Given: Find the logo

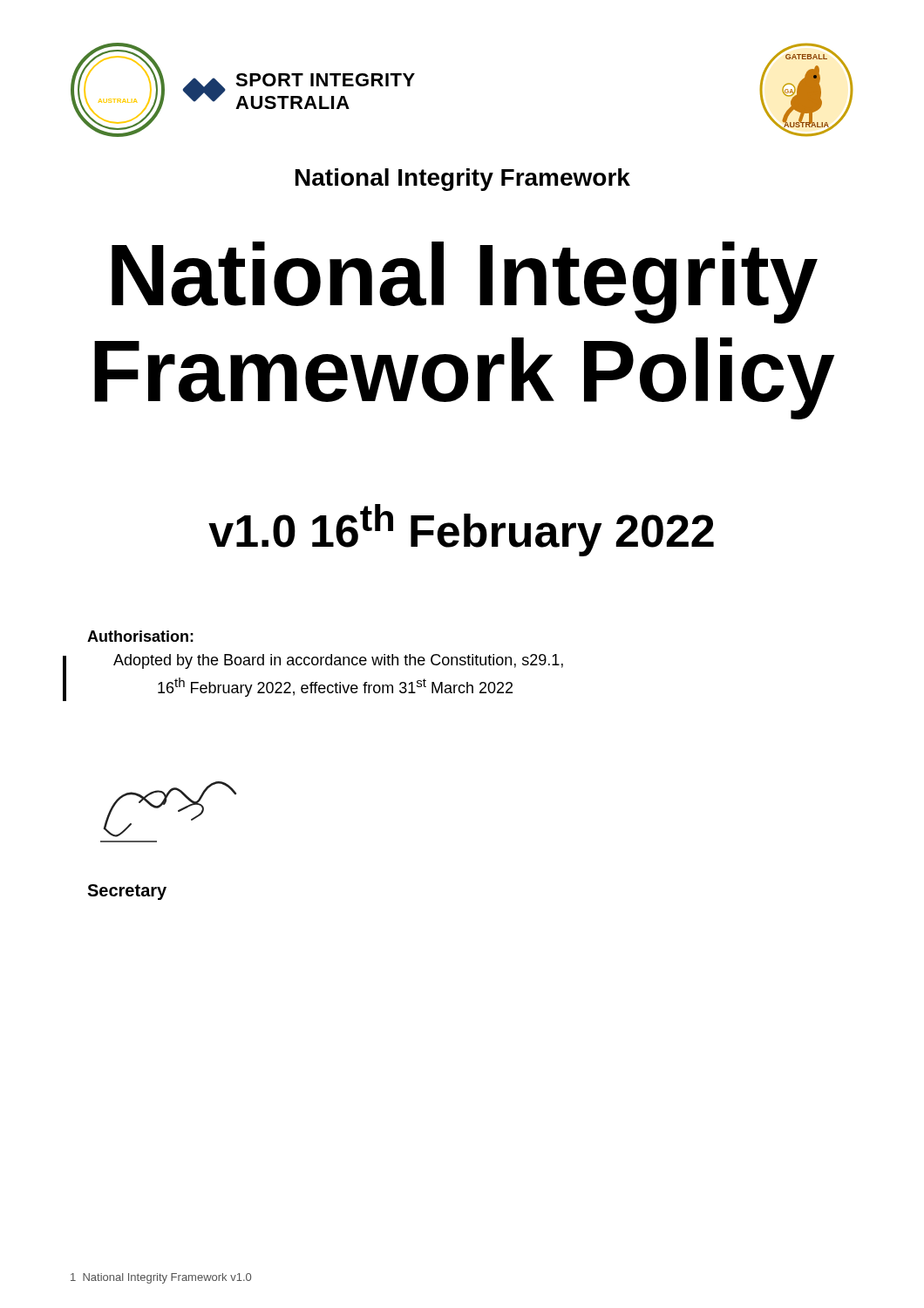Looking at the screenshot, I should coord(462,92).
